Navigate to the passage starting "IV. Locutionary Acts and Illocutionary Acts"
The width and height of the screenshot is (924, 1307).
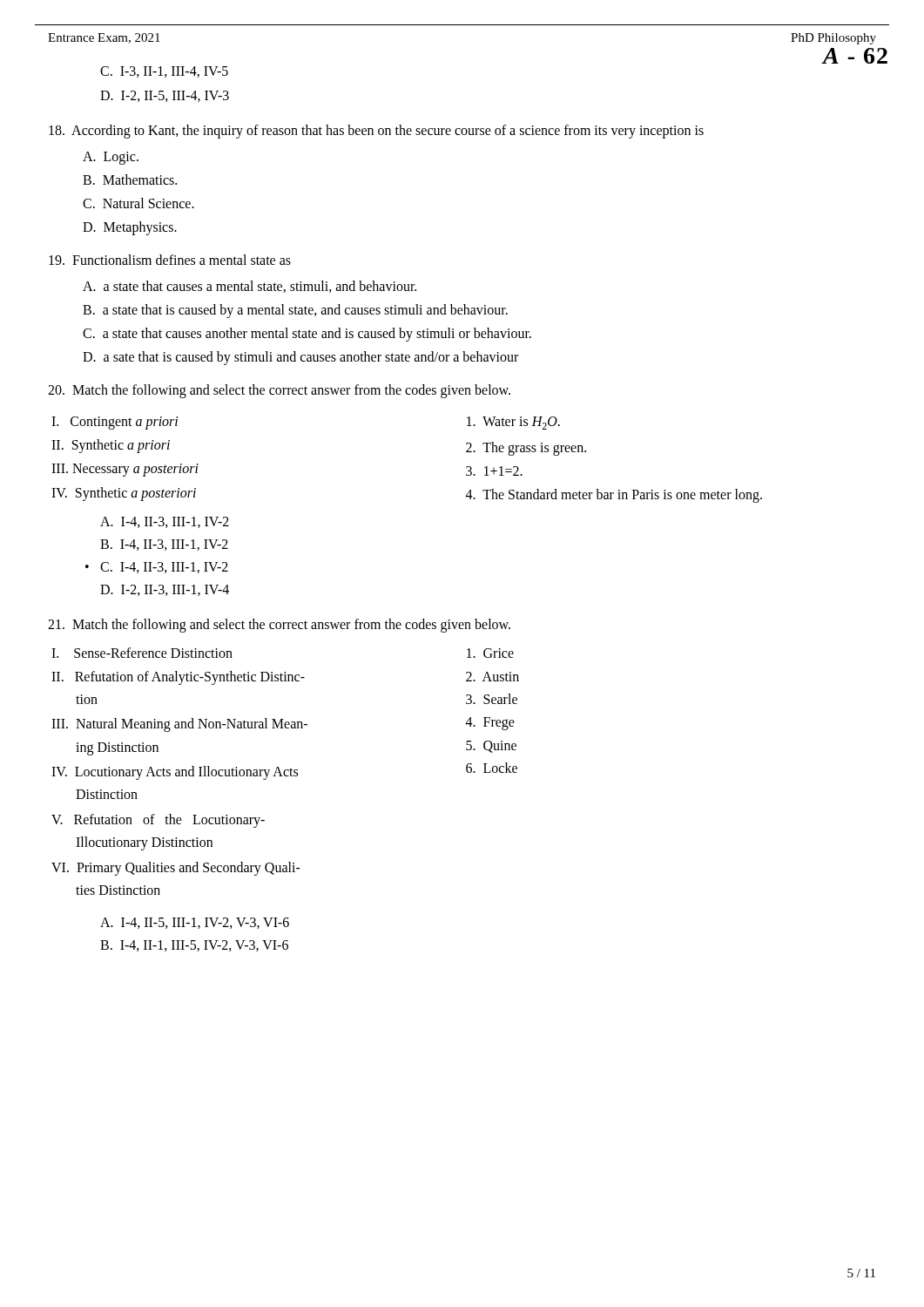[x=175, y=783]
